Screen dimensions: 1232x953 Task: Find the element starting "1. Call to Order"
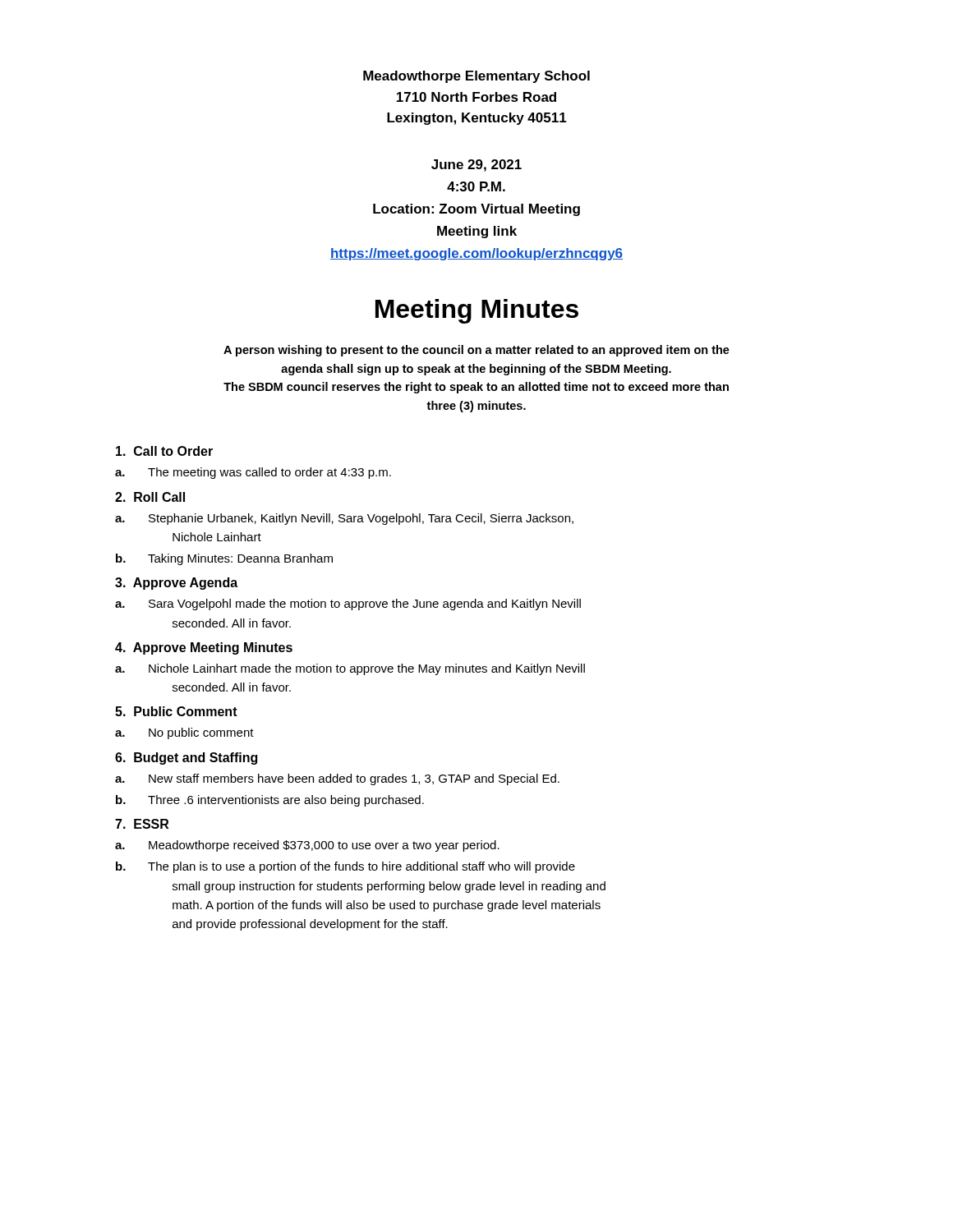(x=164, y=452)
